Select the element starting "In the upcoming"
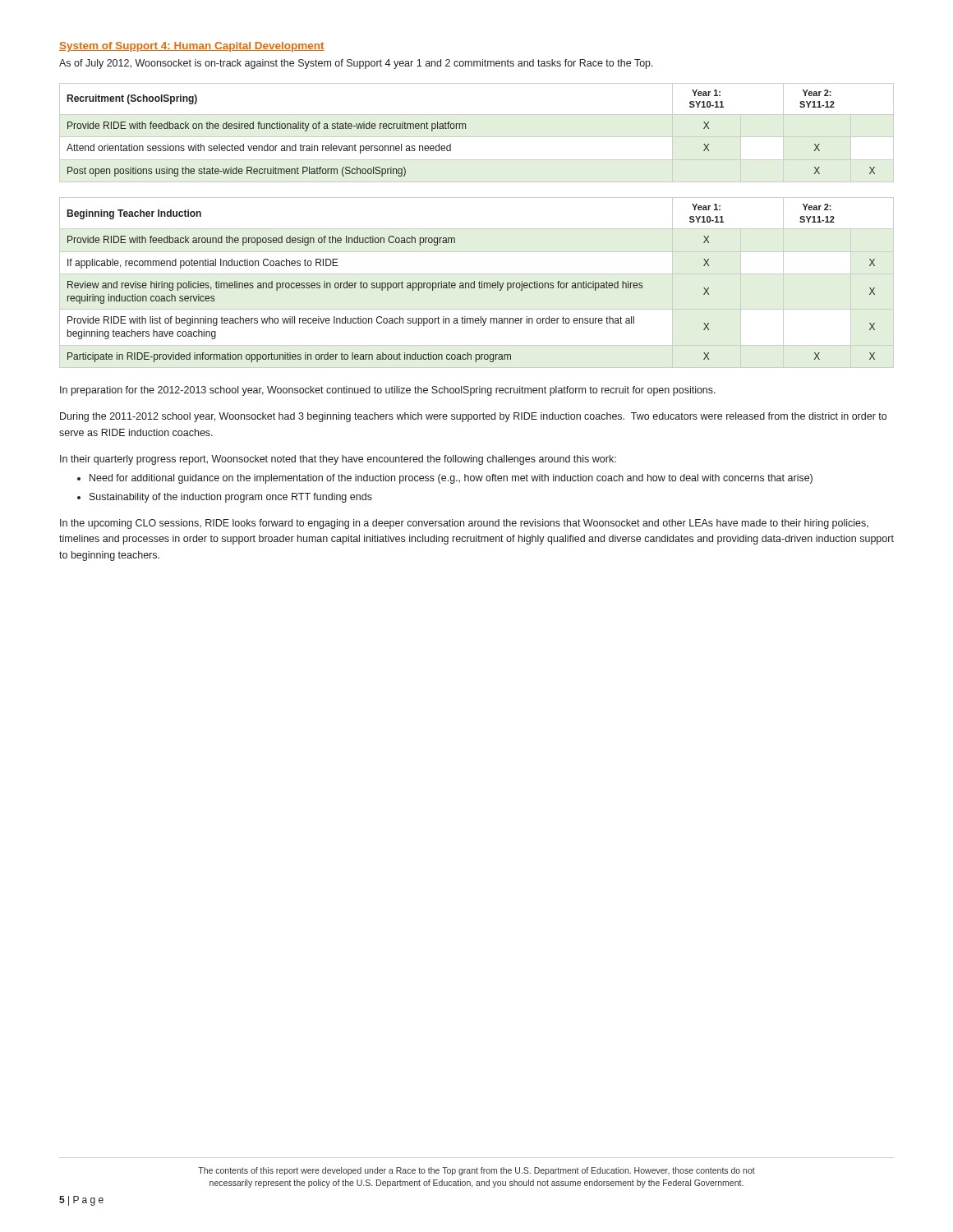953x1232 pixels. click(x=476, y=539)
